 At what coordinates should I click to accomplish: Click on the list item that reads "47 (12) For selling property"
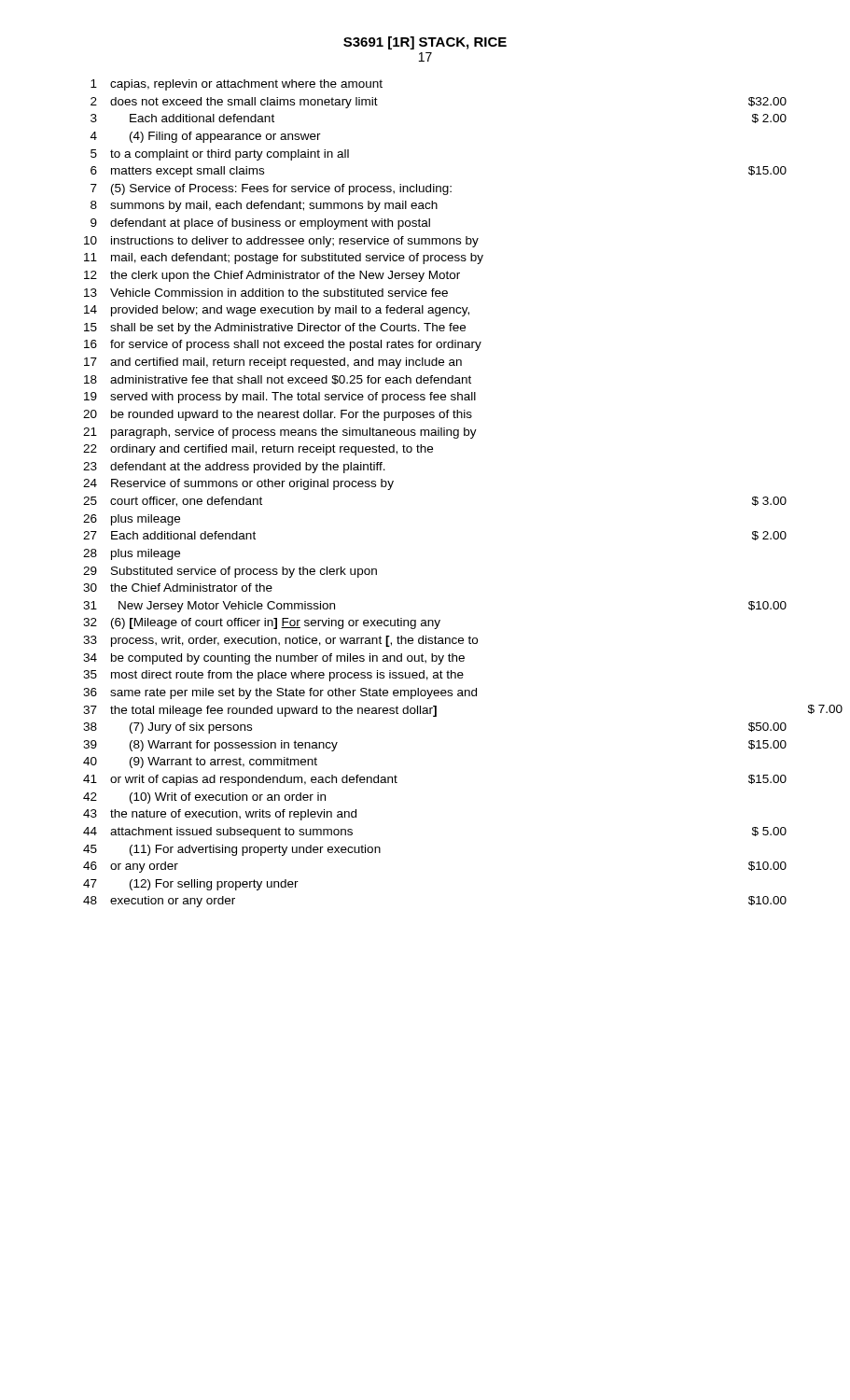191,885
